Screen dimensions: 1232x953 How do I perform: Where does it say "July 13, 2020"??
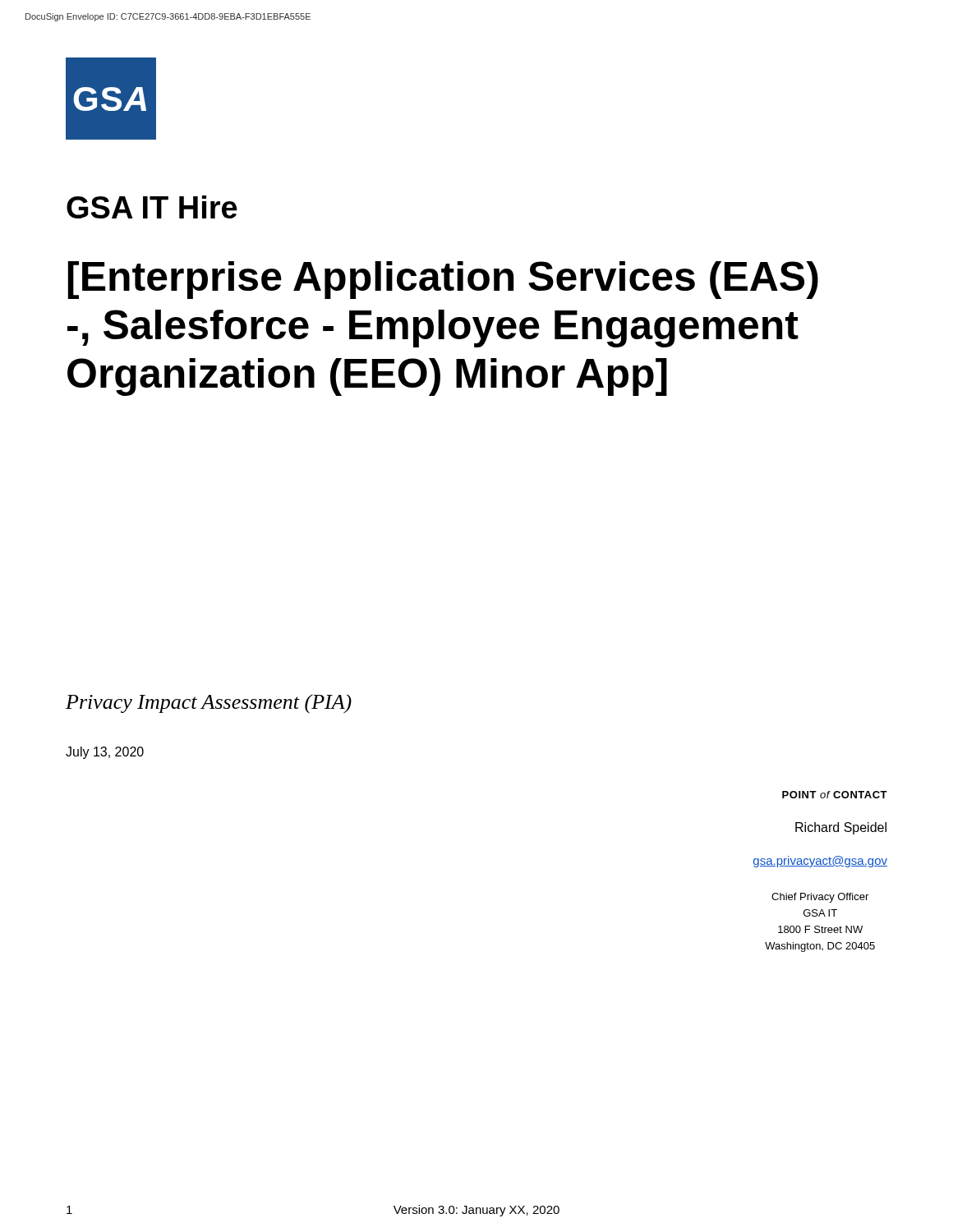105,752
